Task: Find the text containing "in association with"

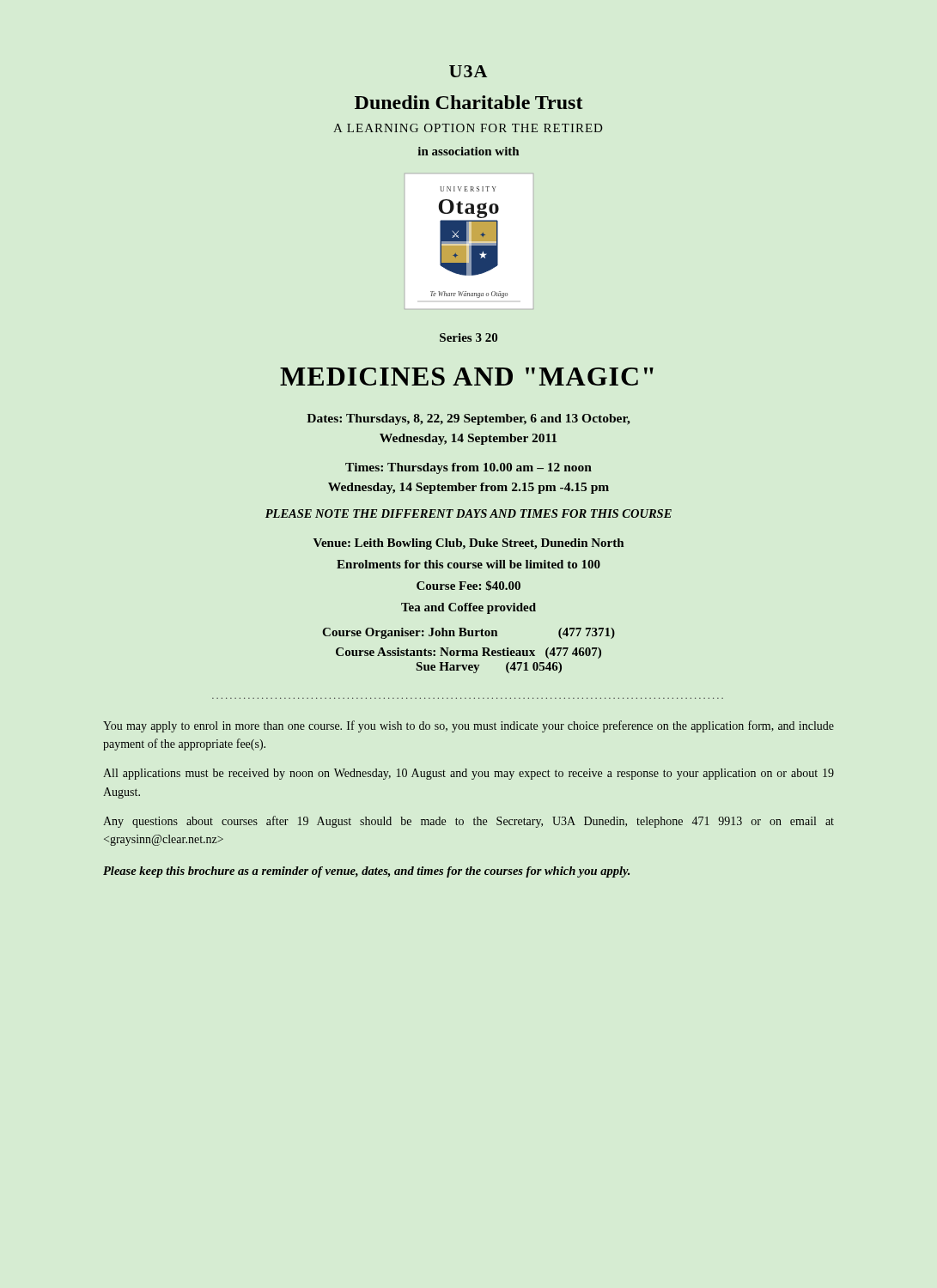Action: [468, 151]
